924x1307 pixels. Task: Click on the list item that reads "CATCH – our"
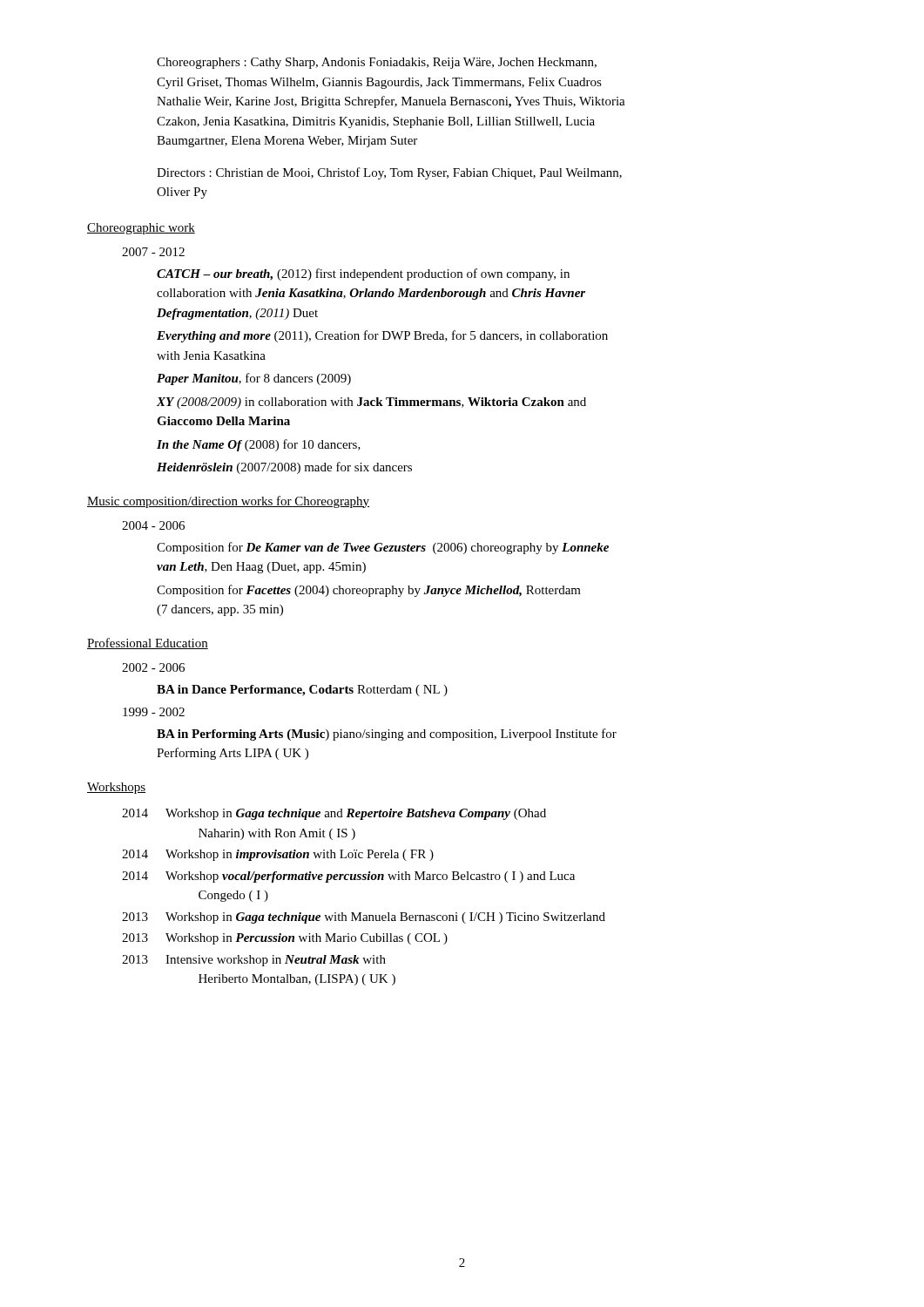371,293
